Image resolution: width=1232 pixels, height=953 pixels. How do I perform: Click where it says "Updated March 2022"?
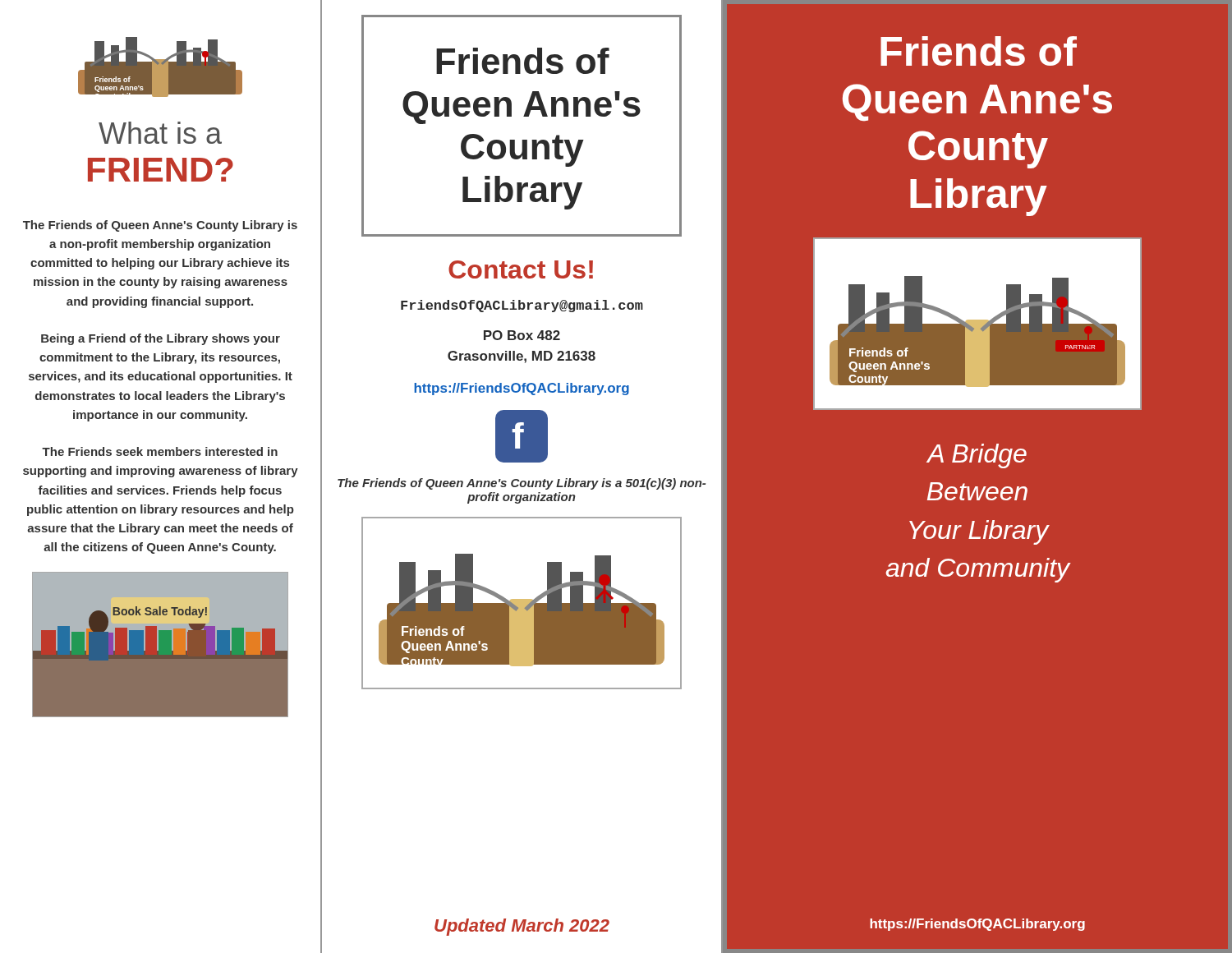(x=522, y=925)
